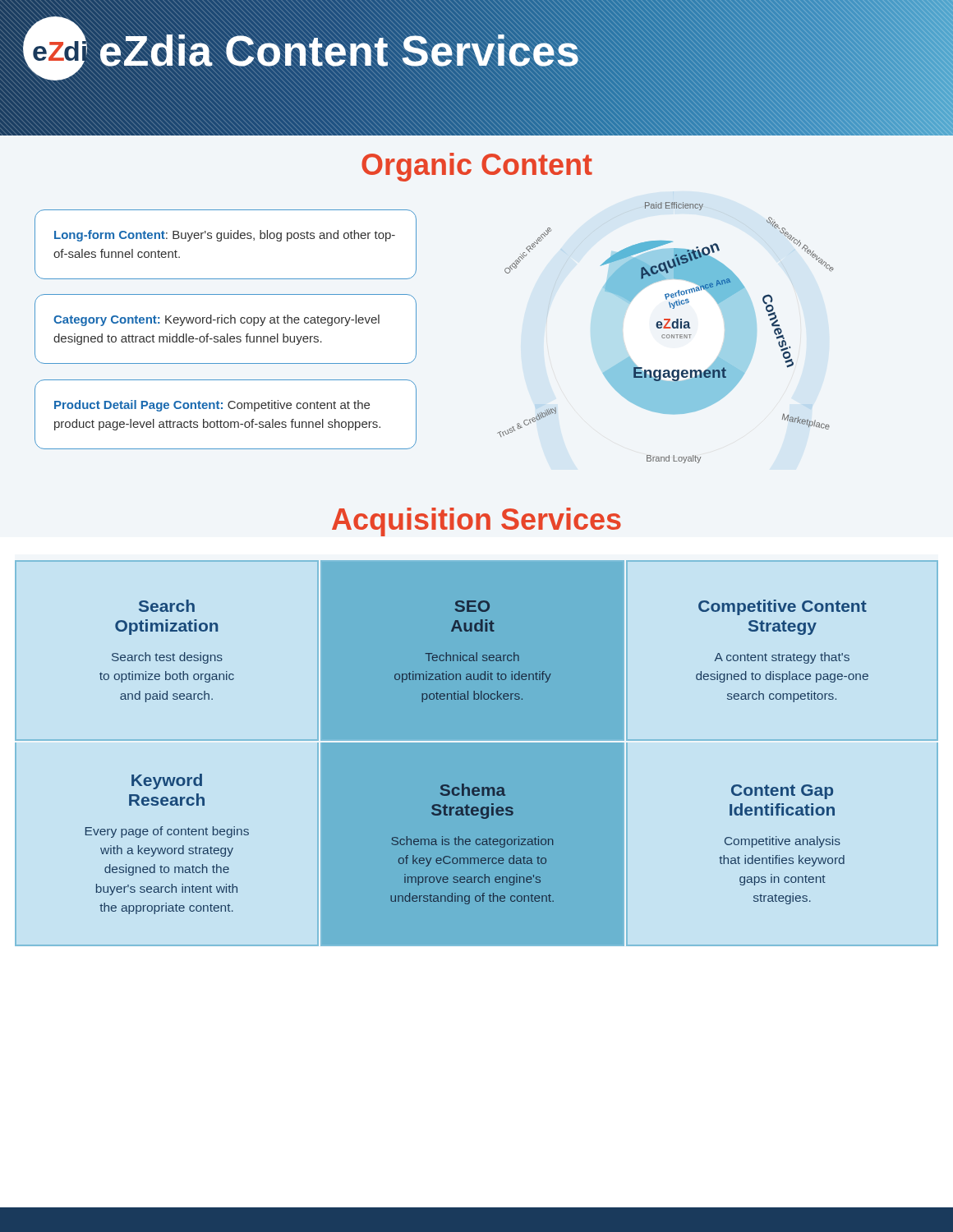953x1232 pixels.
Task: Where is the passage that starts "Competitive ContentStrategy A content strategy that'sdesigned to displace"?
Action: (782, 650)
